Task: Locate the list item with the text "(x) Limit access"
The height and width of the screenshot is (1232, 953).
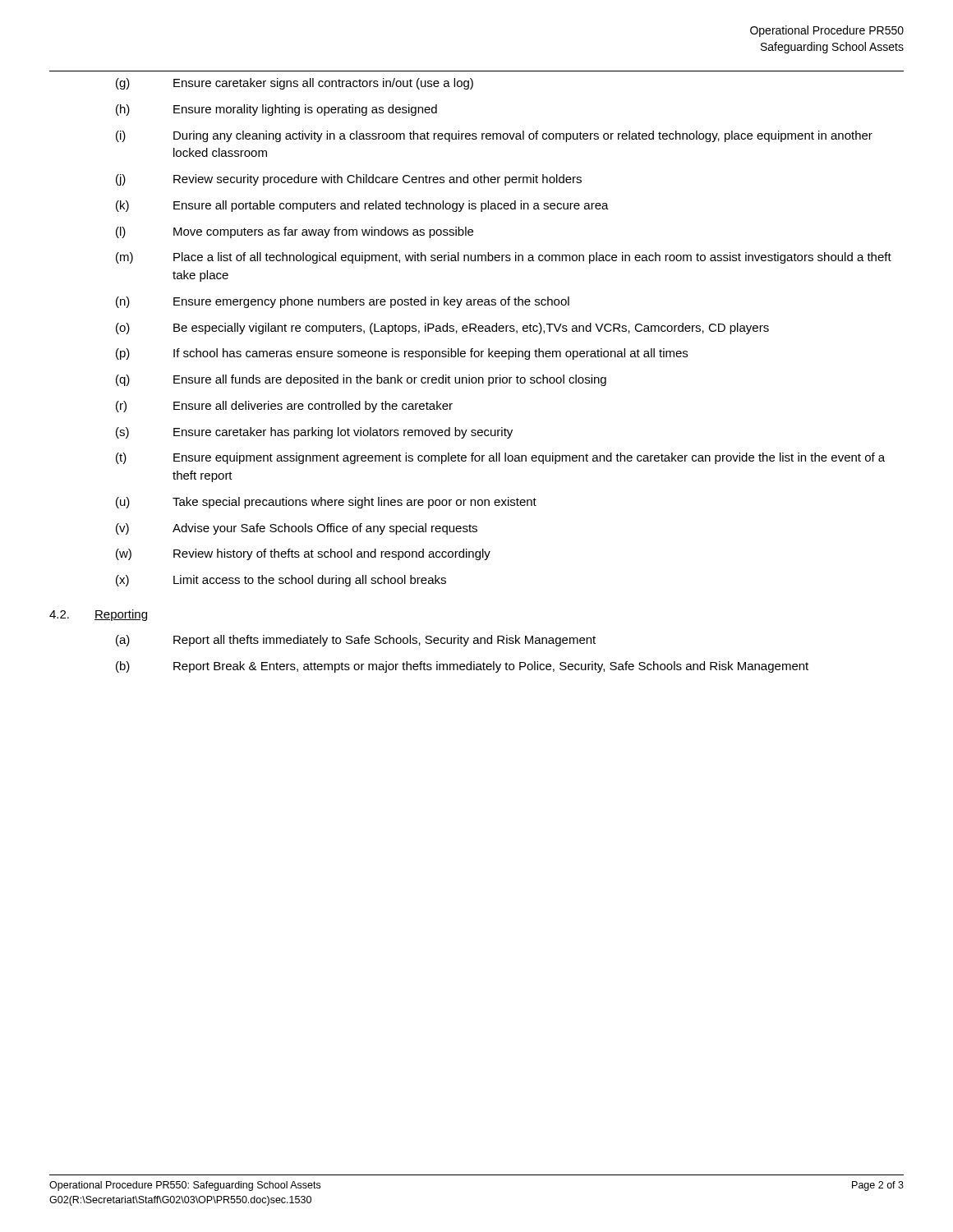Action: pos(281,581)
